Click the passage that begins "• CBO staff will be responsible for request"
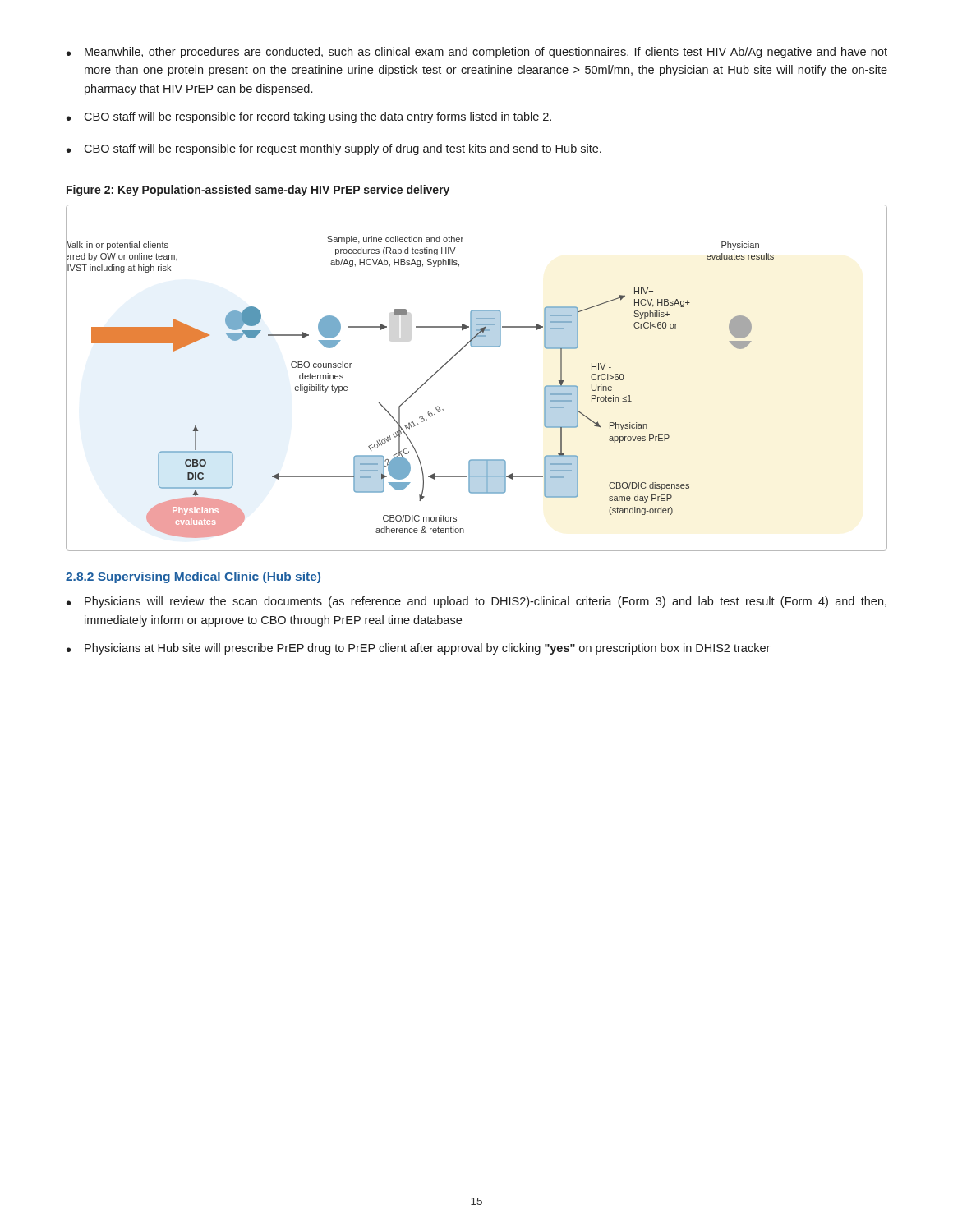This screenshot has height=1232, width=953. (x=476, y=151)
